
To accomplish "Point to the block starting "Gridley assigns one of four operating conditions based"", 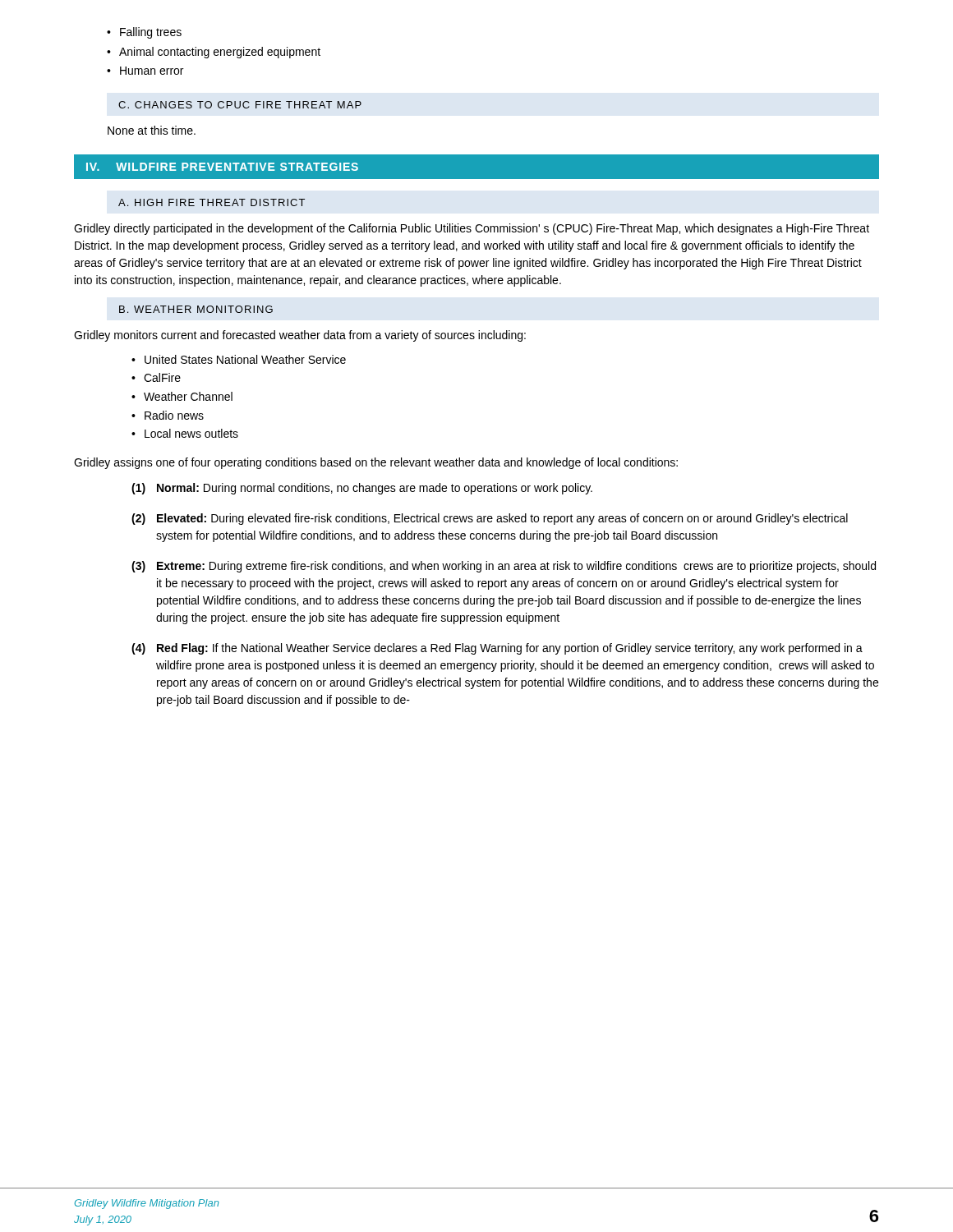I will tap(376, 462).
